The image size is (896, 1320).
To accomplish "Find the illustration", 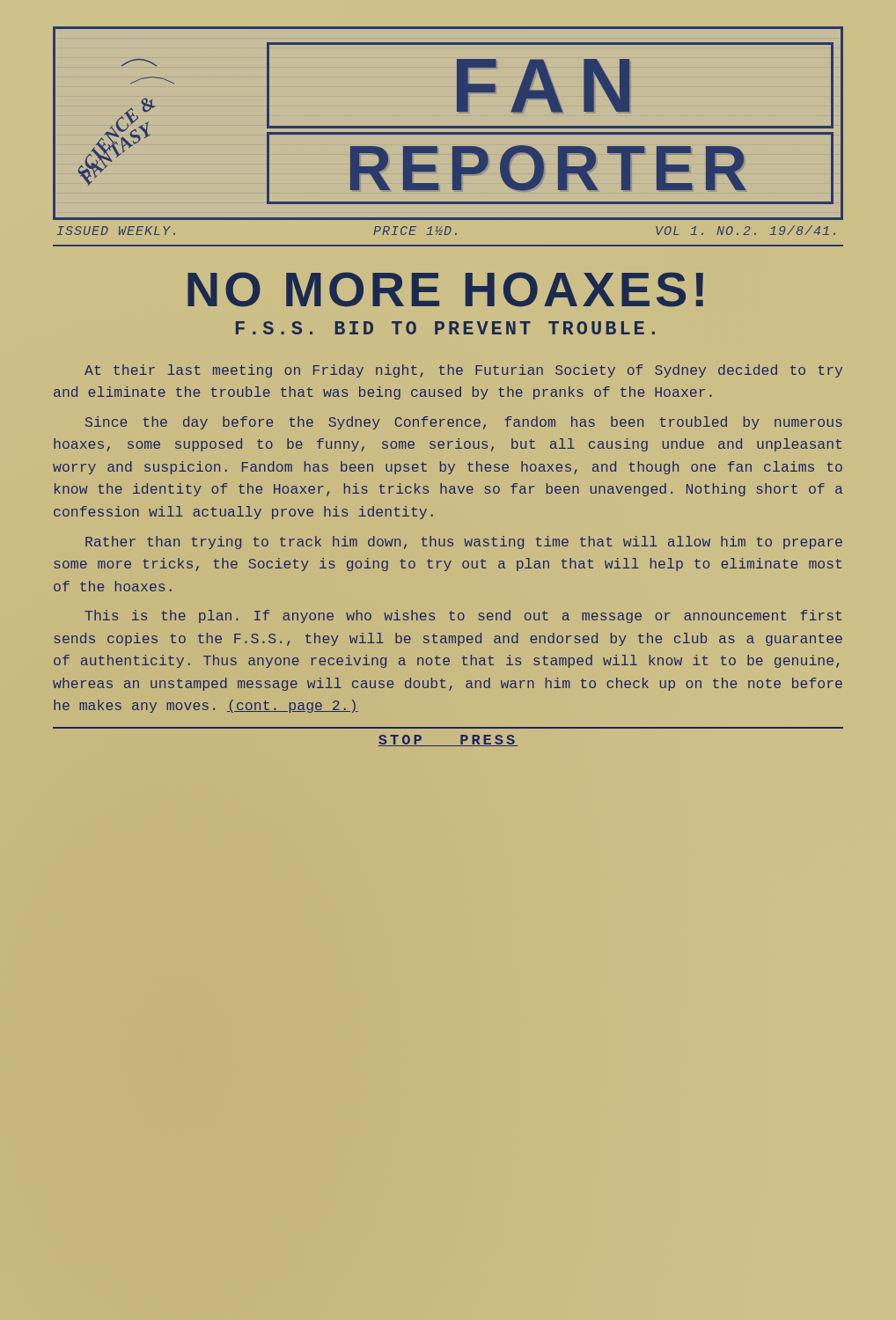I will 448,123.
